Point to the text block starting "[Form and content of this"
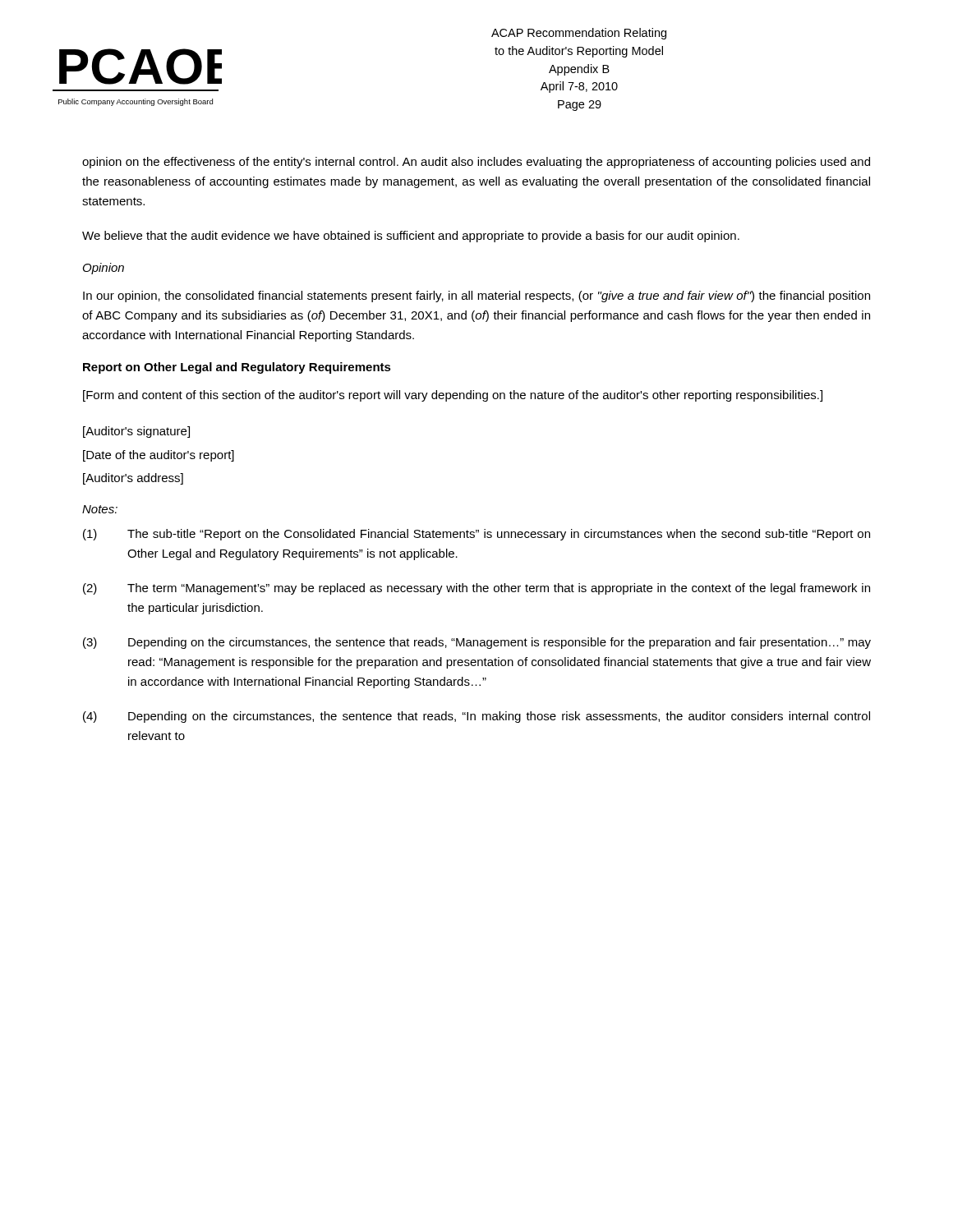This screenshot has width=953, height=1232. [453, 395]
